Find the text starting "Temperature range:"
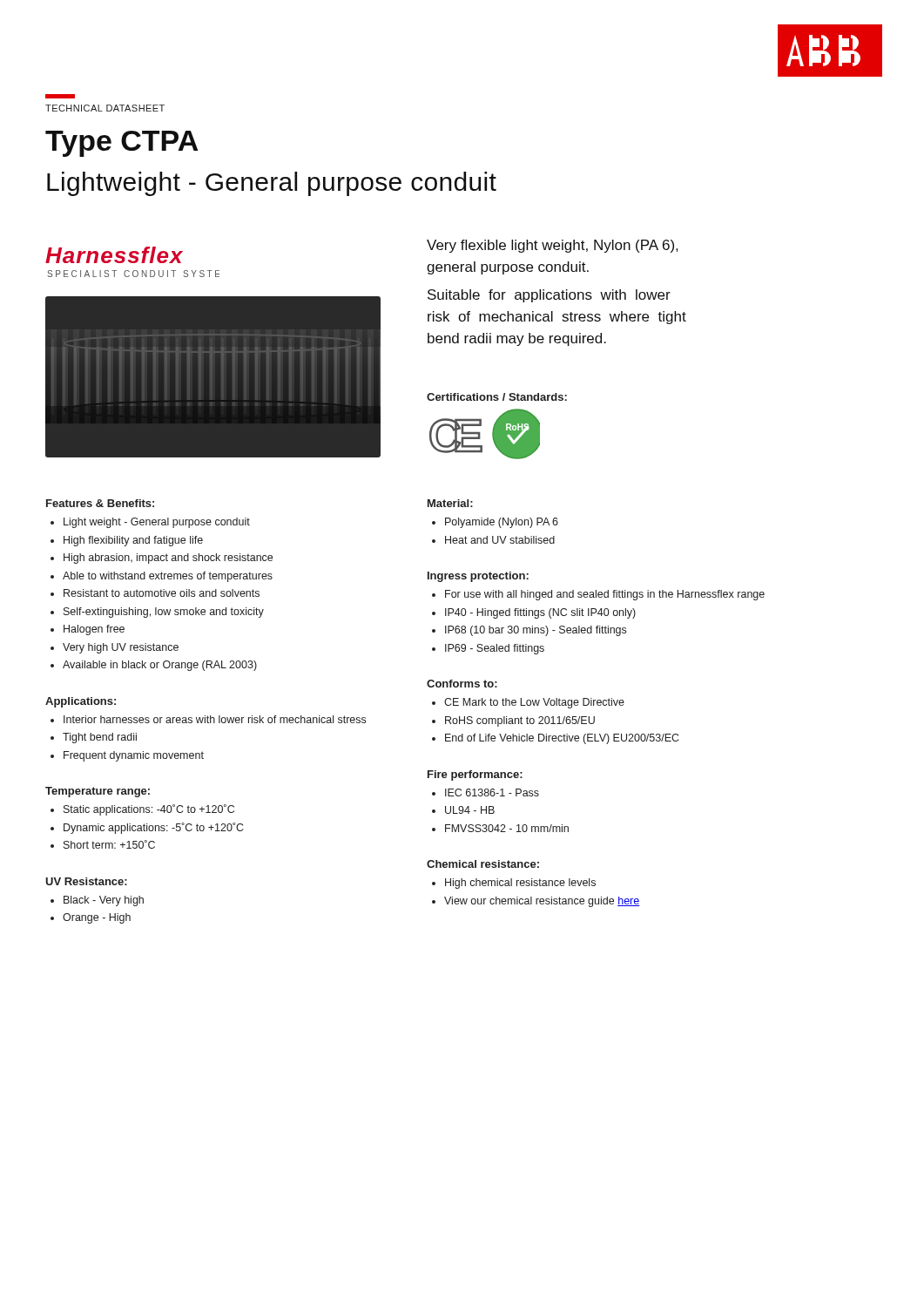 pos(98,792)
